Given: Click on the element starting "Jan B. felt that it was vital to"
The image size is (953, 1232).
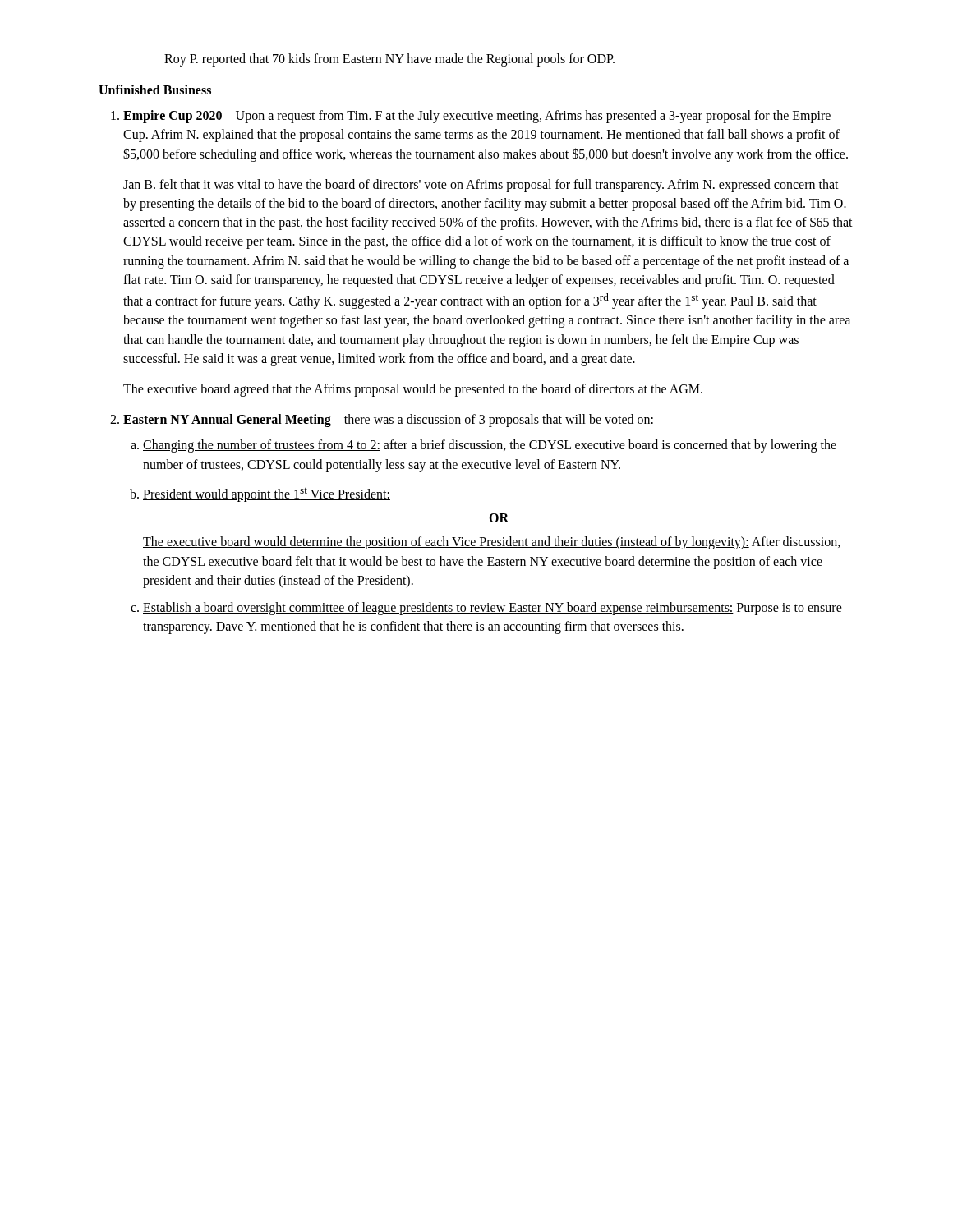Looking at the screenshot, I should pos(488,271).
